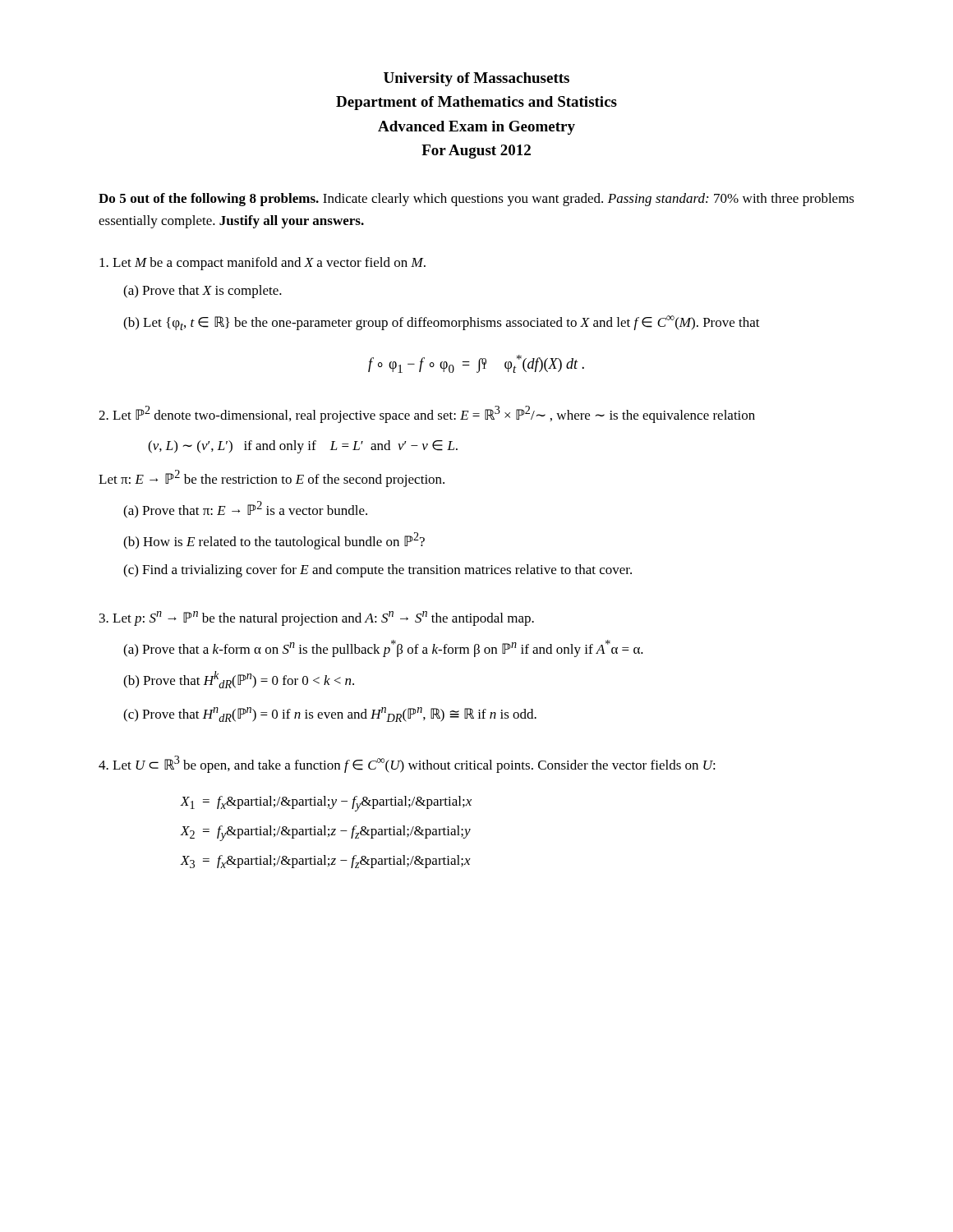This screenshot has width=953, height=1232.
Task: Click on the list item with the text "4. Let U ⊂ ℝ3 be open, and"
Action: coord(476,815)
